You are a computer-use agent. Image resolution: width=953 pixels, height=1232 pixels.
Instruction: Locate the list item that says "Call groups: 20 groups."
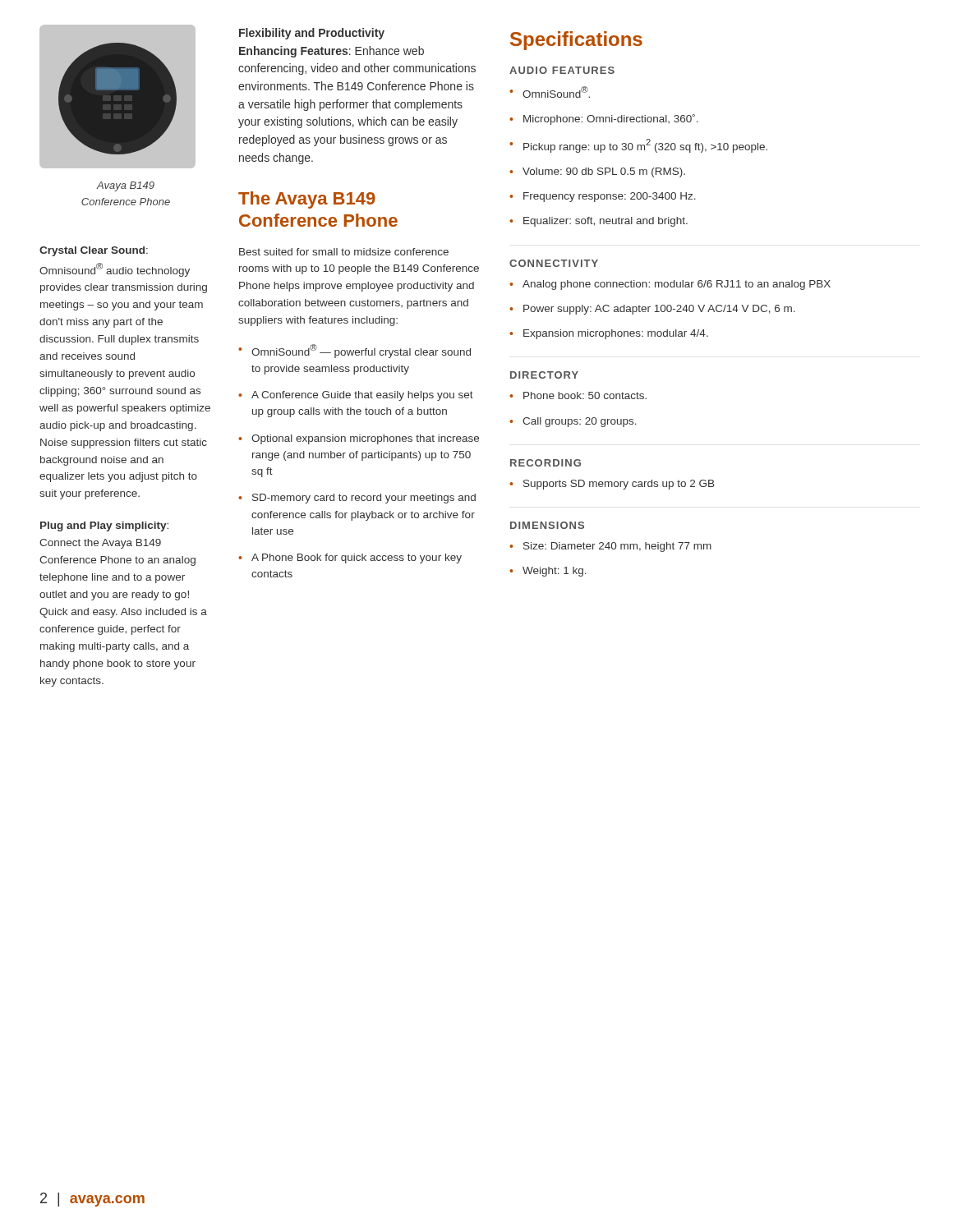click(x=580, y=420)
